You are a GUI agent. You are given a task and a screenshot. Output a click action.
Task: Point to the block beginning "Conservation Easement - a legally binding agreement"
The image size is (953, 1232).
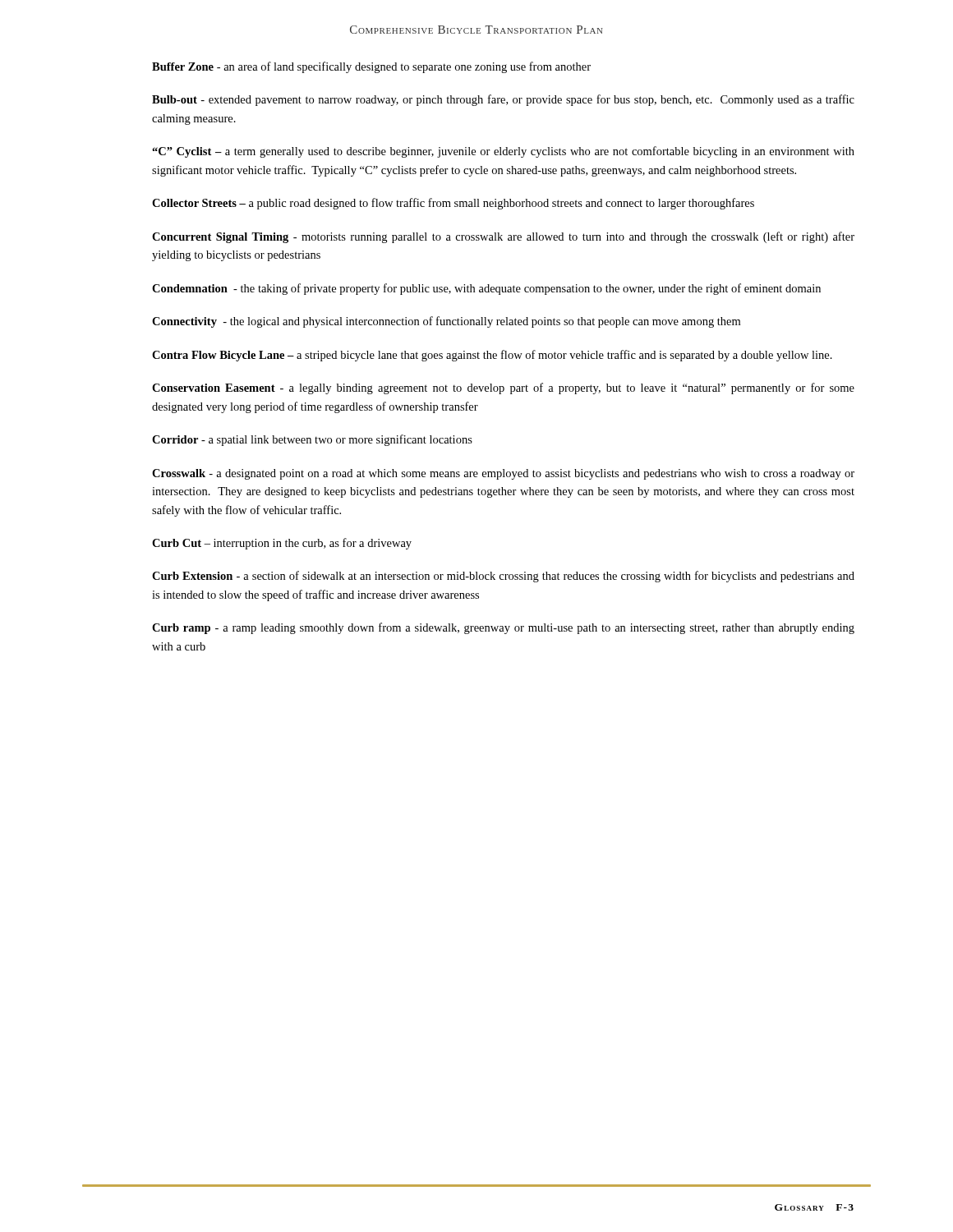point(503,397)
